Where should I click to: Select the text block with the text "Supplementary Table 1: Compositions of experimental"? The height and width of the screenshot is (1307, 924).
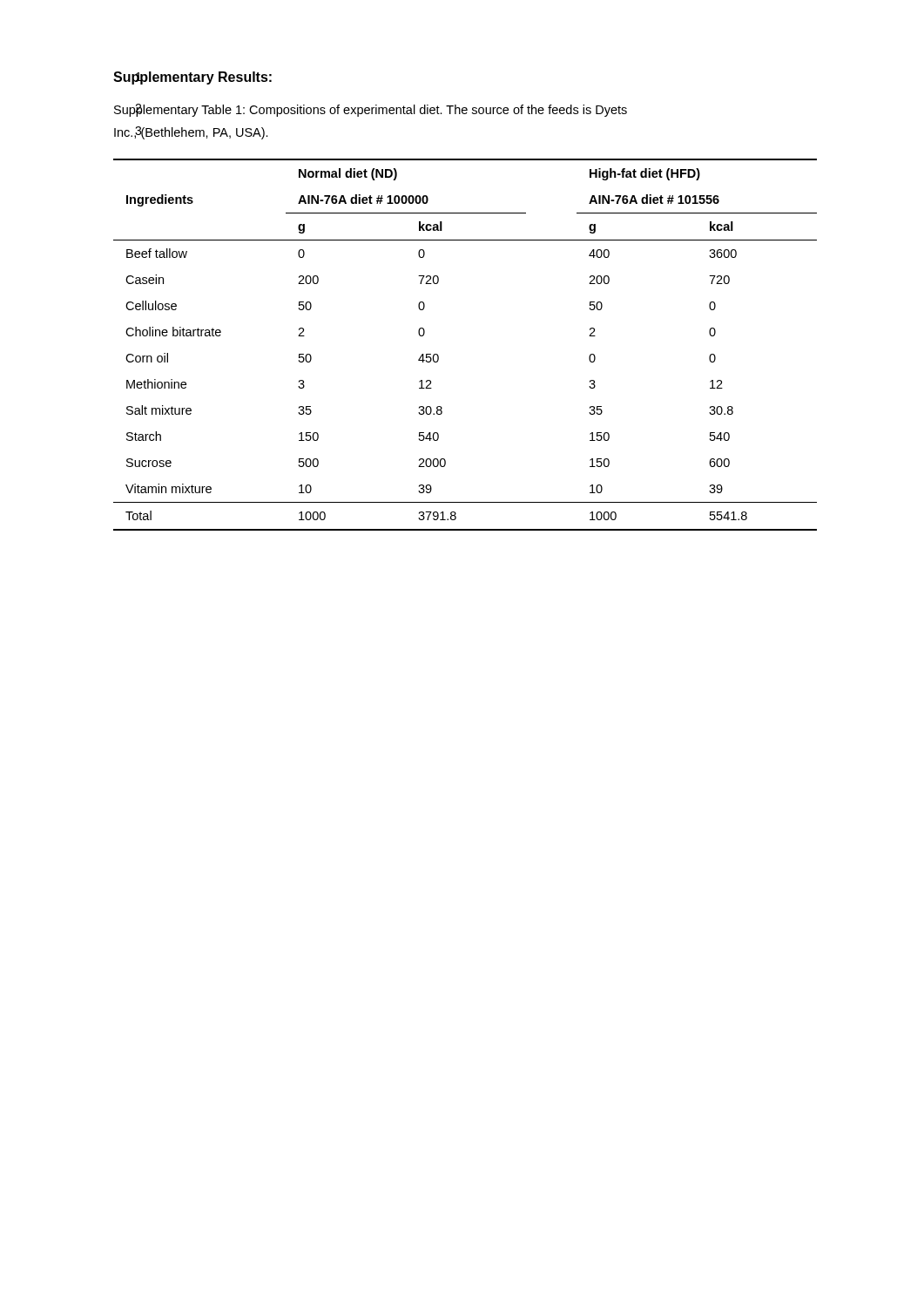[370, 110]
